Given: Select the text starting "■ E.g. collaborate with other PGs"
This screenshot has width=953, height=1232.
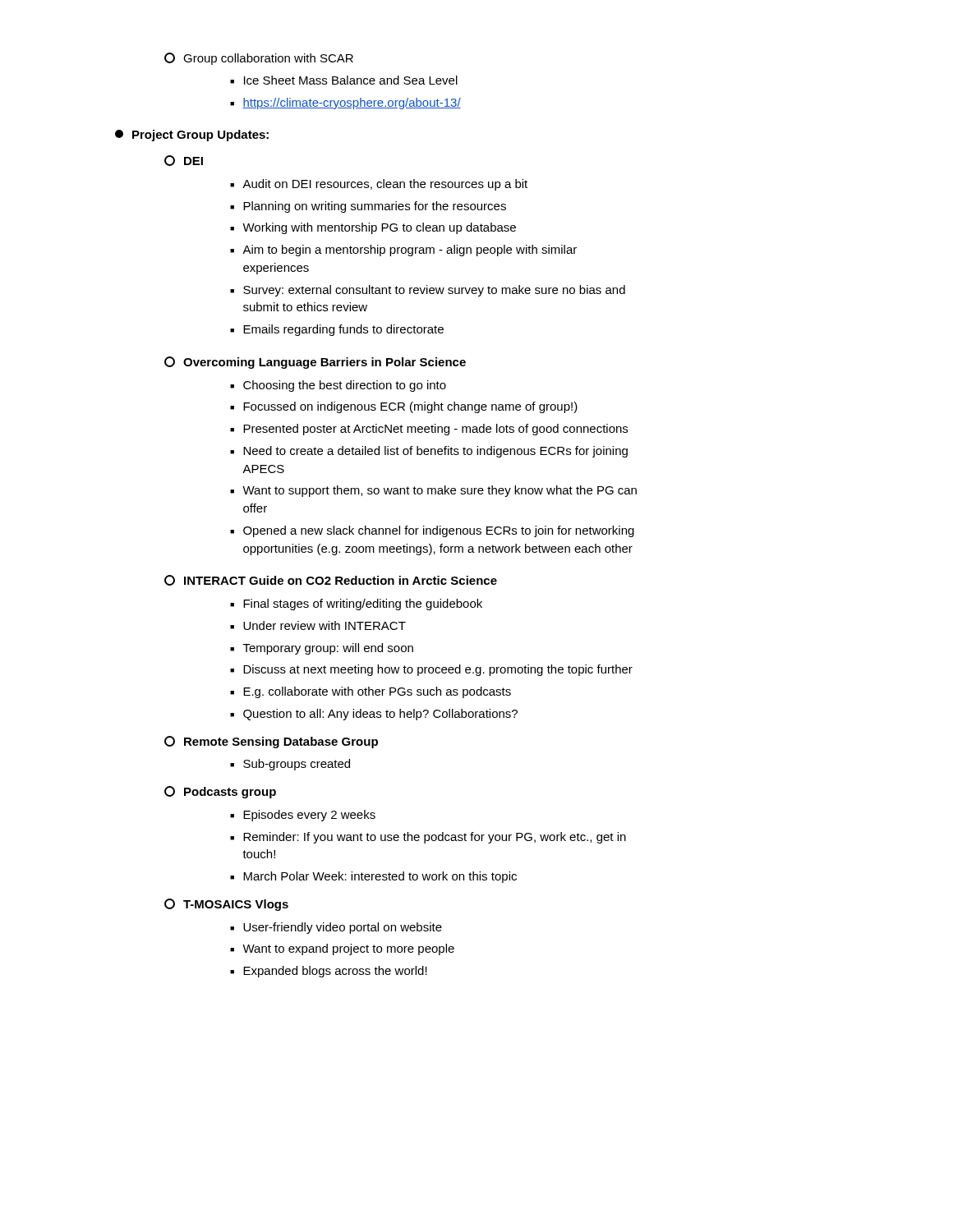Looking at the screenshot, I should 371,691.
